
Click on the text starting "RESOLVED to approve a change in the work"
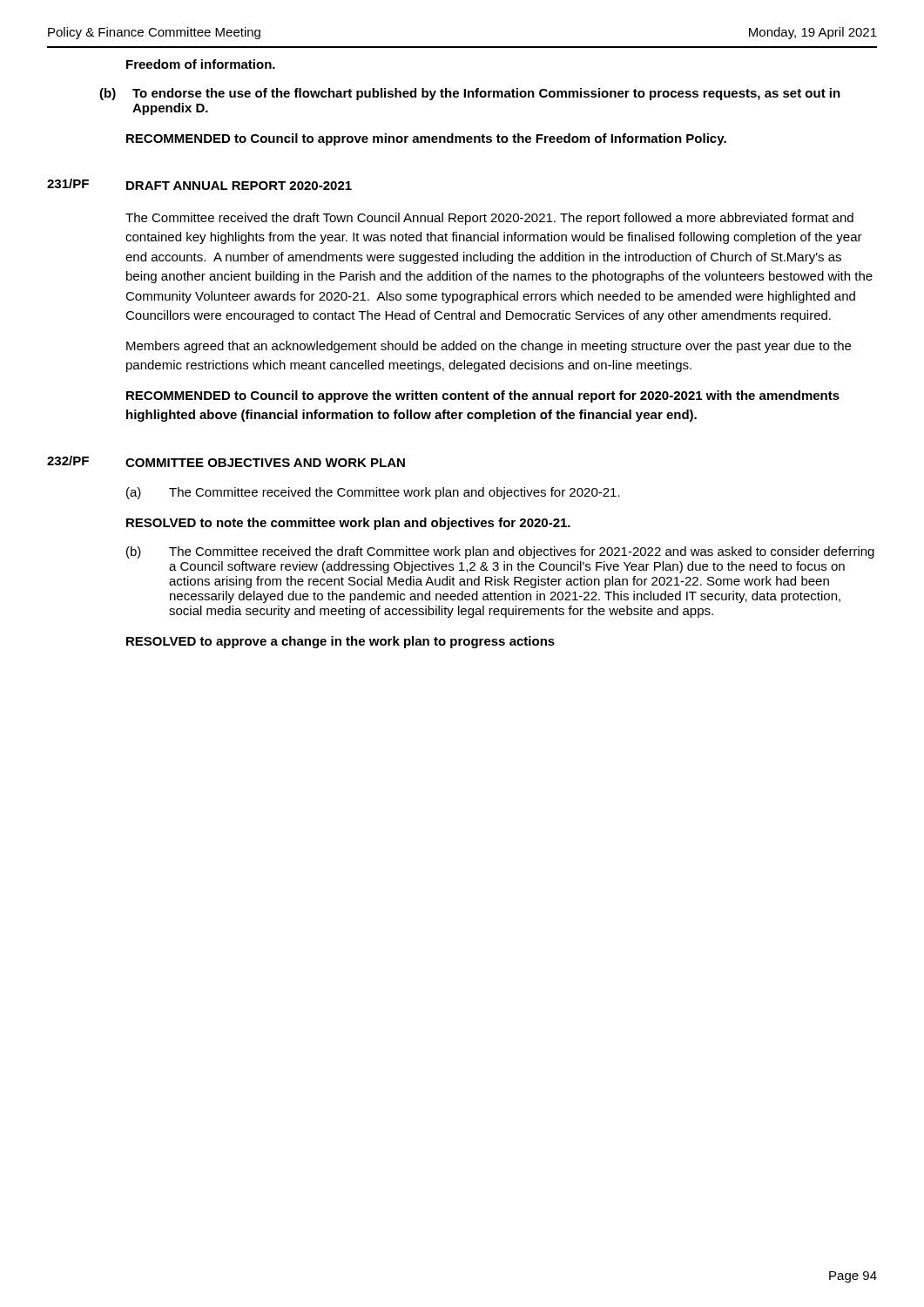point(501,641)
